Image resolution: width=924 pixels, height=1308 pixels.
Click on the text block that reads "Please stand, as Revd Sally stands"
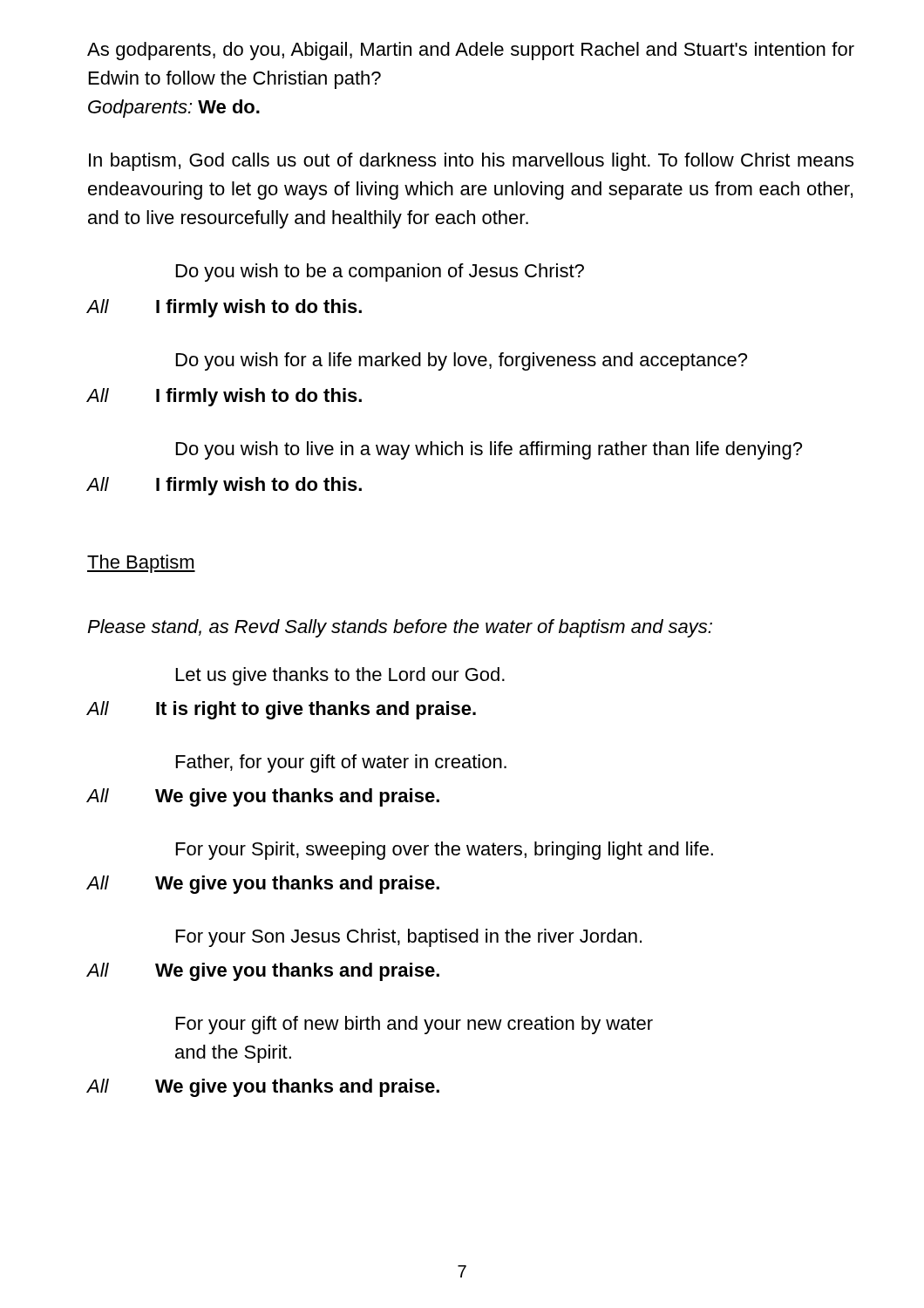[x=400, y=627]
